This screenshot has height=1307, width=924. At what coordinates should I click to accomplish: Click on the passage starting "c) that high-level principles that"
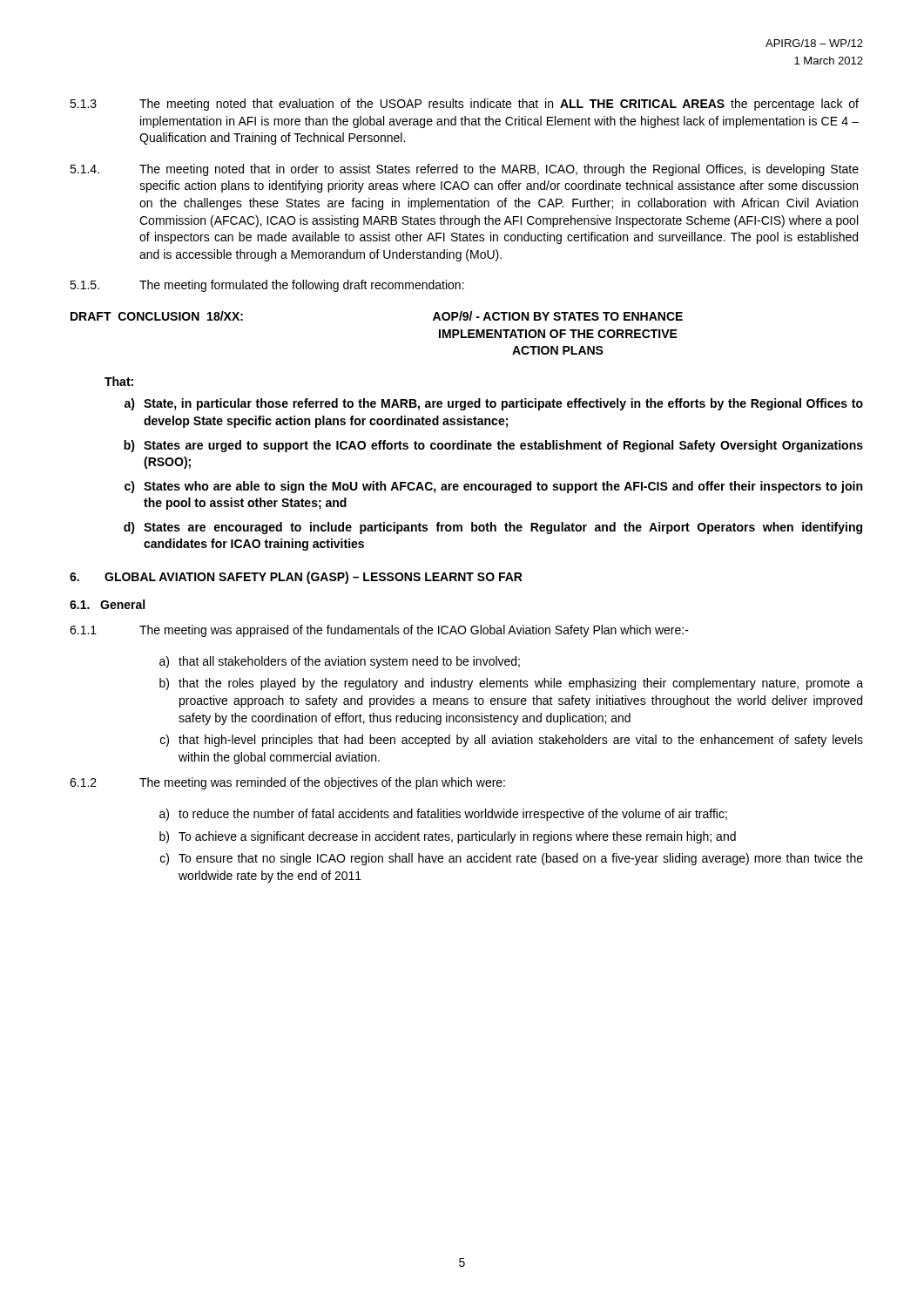click(x=501, y=749)
